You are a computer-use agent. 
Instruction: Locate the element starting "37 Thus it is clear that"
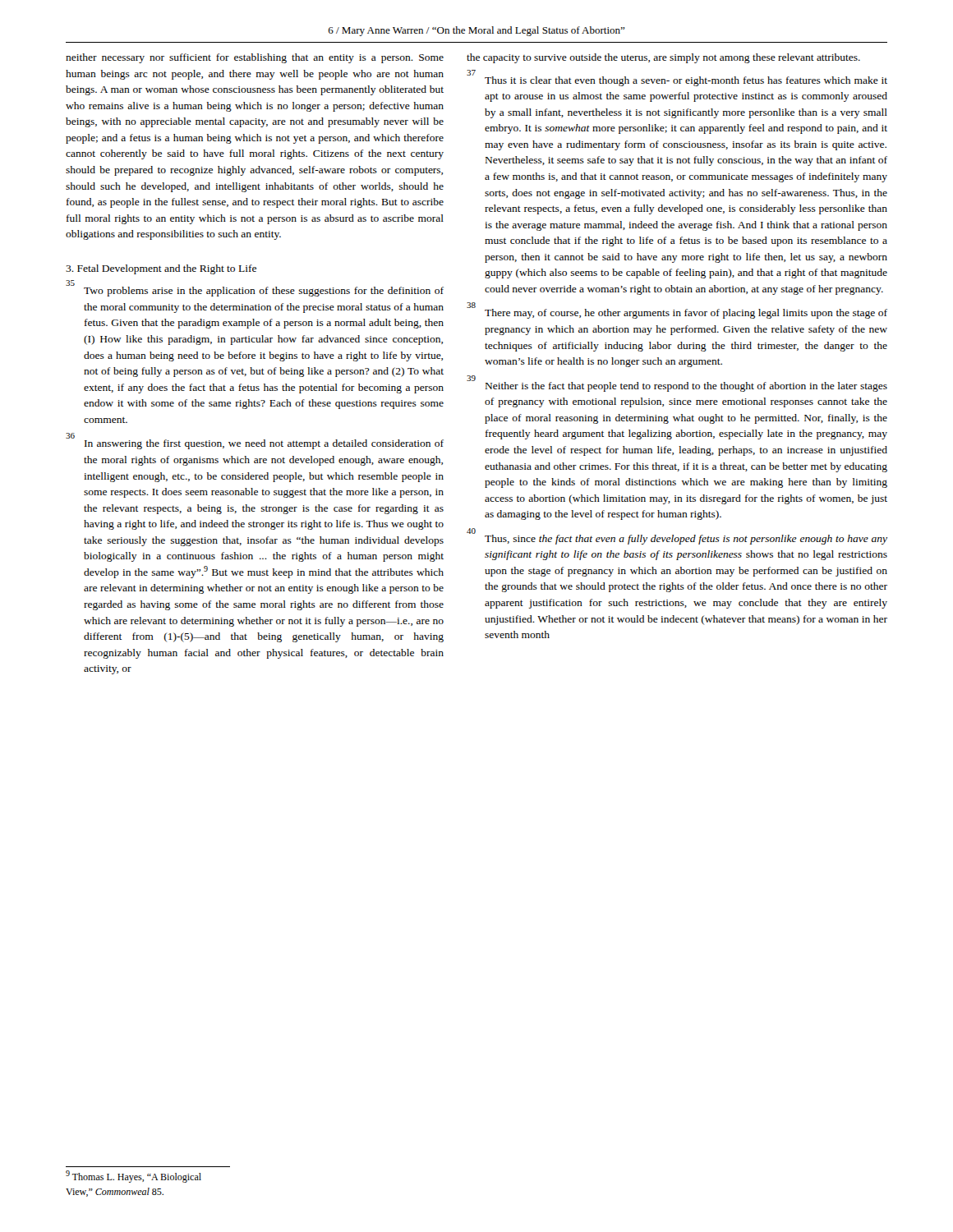677,184
